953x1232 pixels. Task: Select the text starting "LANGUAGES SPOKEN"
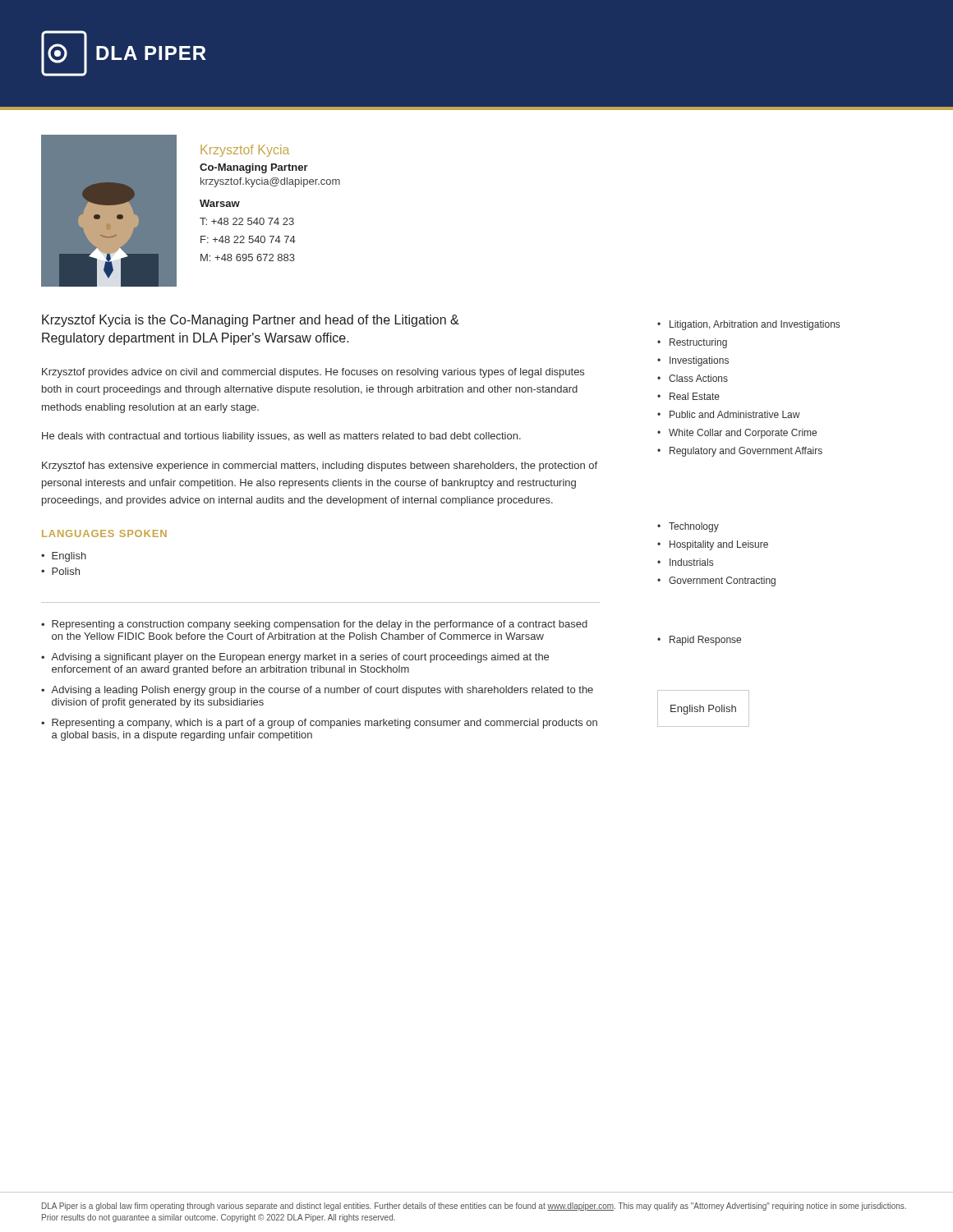point(104,533)
